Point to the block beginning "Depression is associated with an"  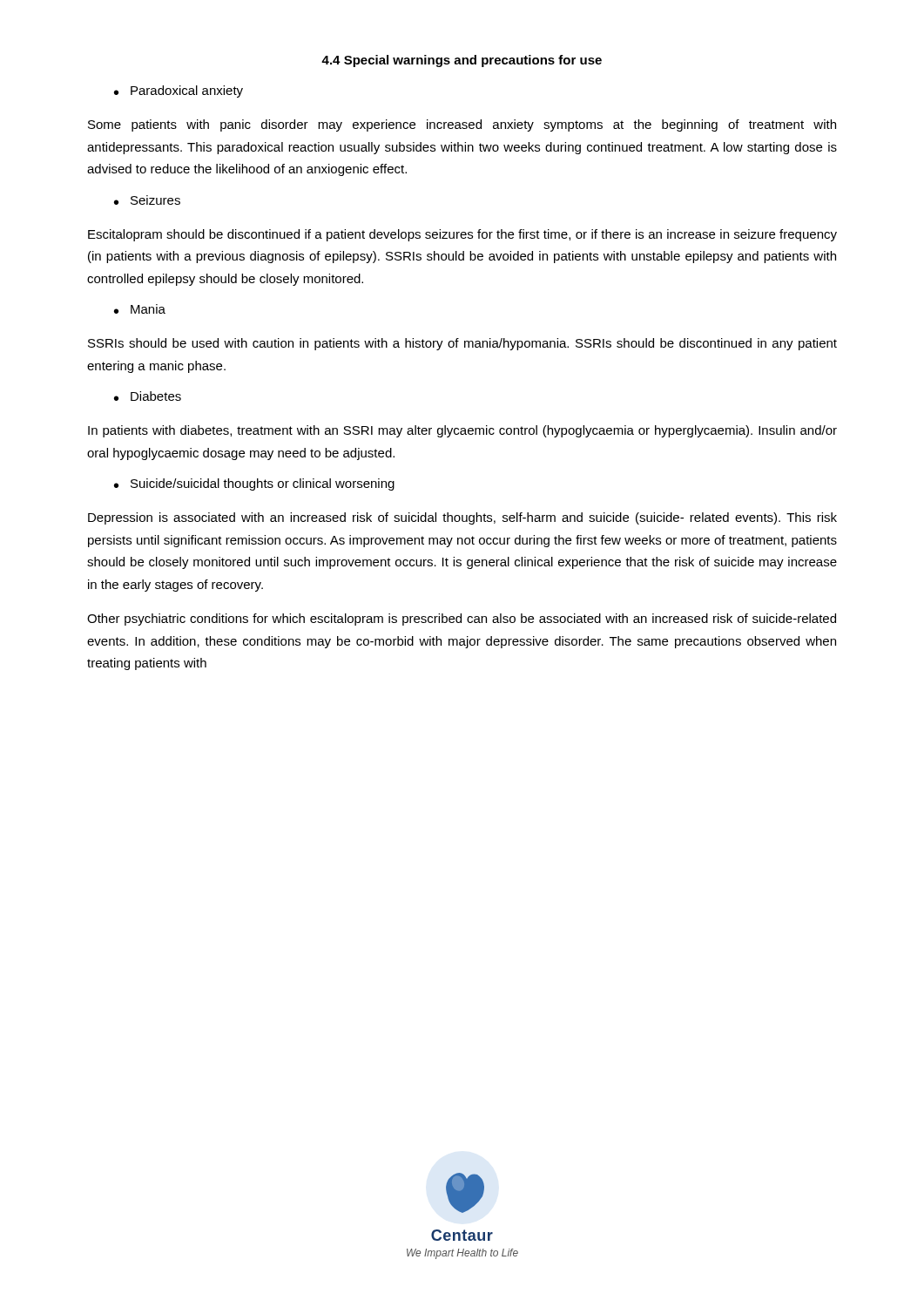pos(462,550)
